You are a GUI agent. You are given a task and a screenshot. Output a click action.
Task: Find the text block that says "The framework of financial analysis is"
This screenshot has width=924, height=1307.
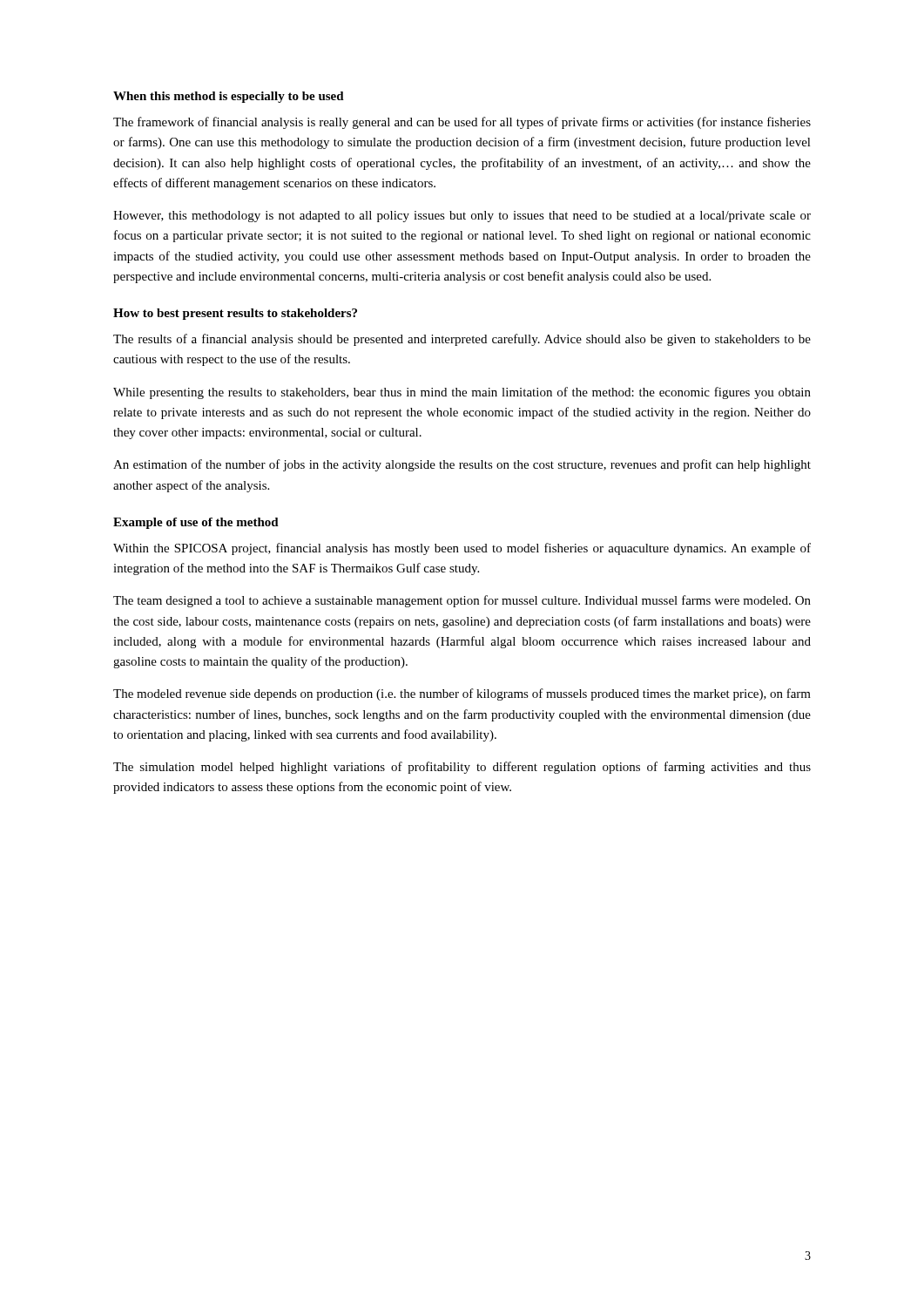coord(462,152)
